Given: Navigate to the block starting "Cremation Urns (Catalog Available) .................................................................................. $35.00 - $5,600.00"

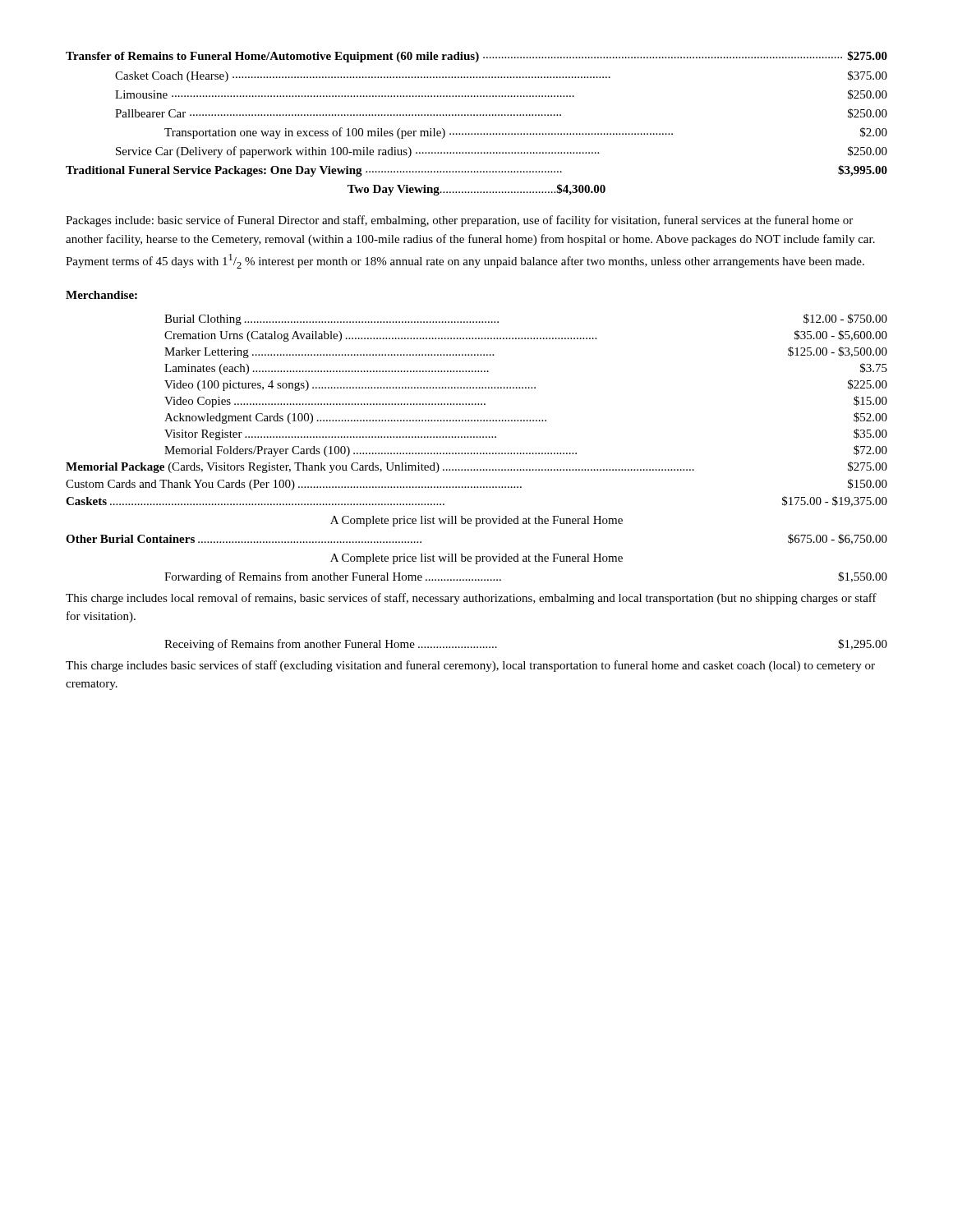Looking at the screenshot, I should click(x=526, y=335).
